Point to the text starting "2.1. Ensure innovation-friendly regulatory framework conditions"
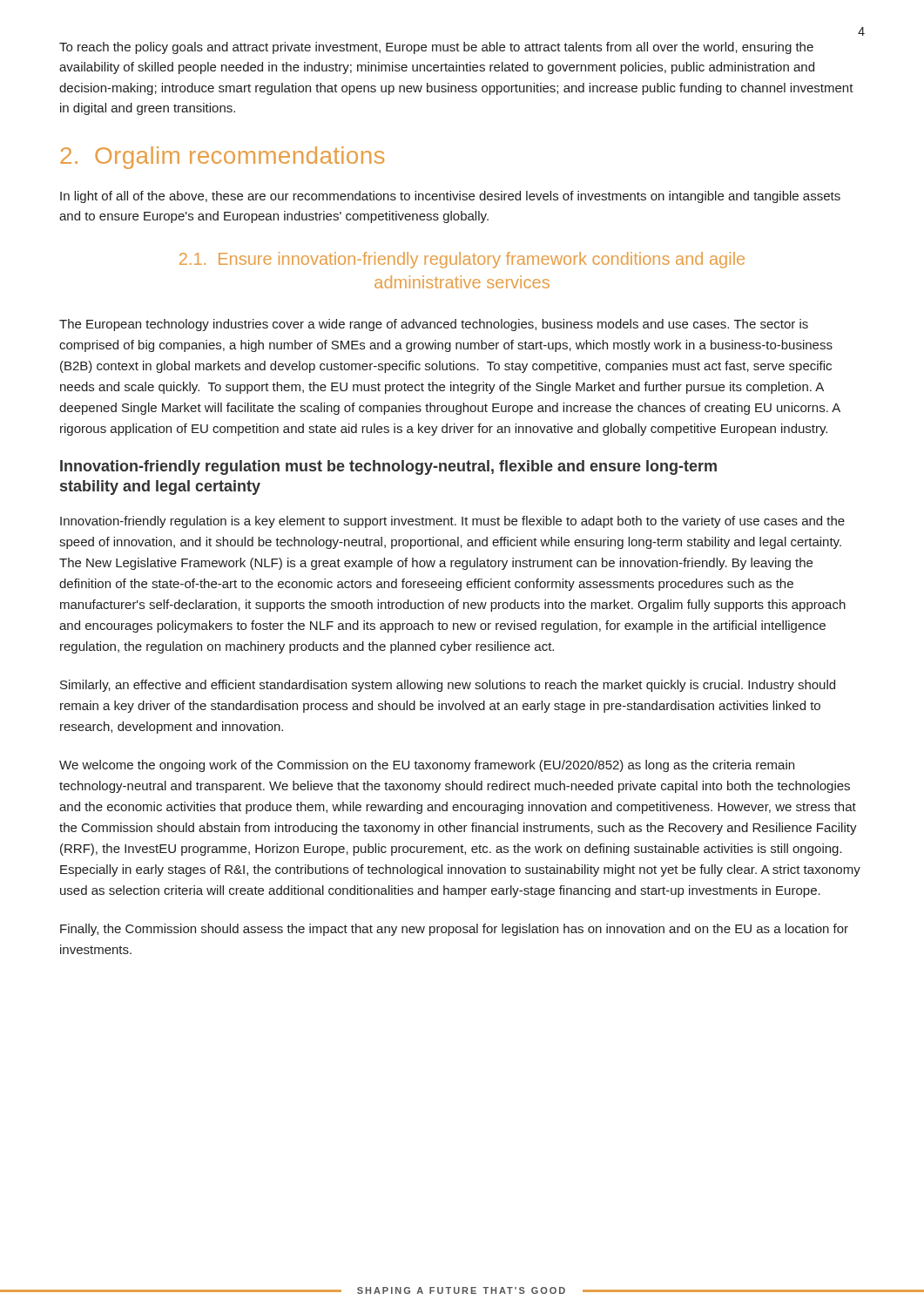 [462, 270]
